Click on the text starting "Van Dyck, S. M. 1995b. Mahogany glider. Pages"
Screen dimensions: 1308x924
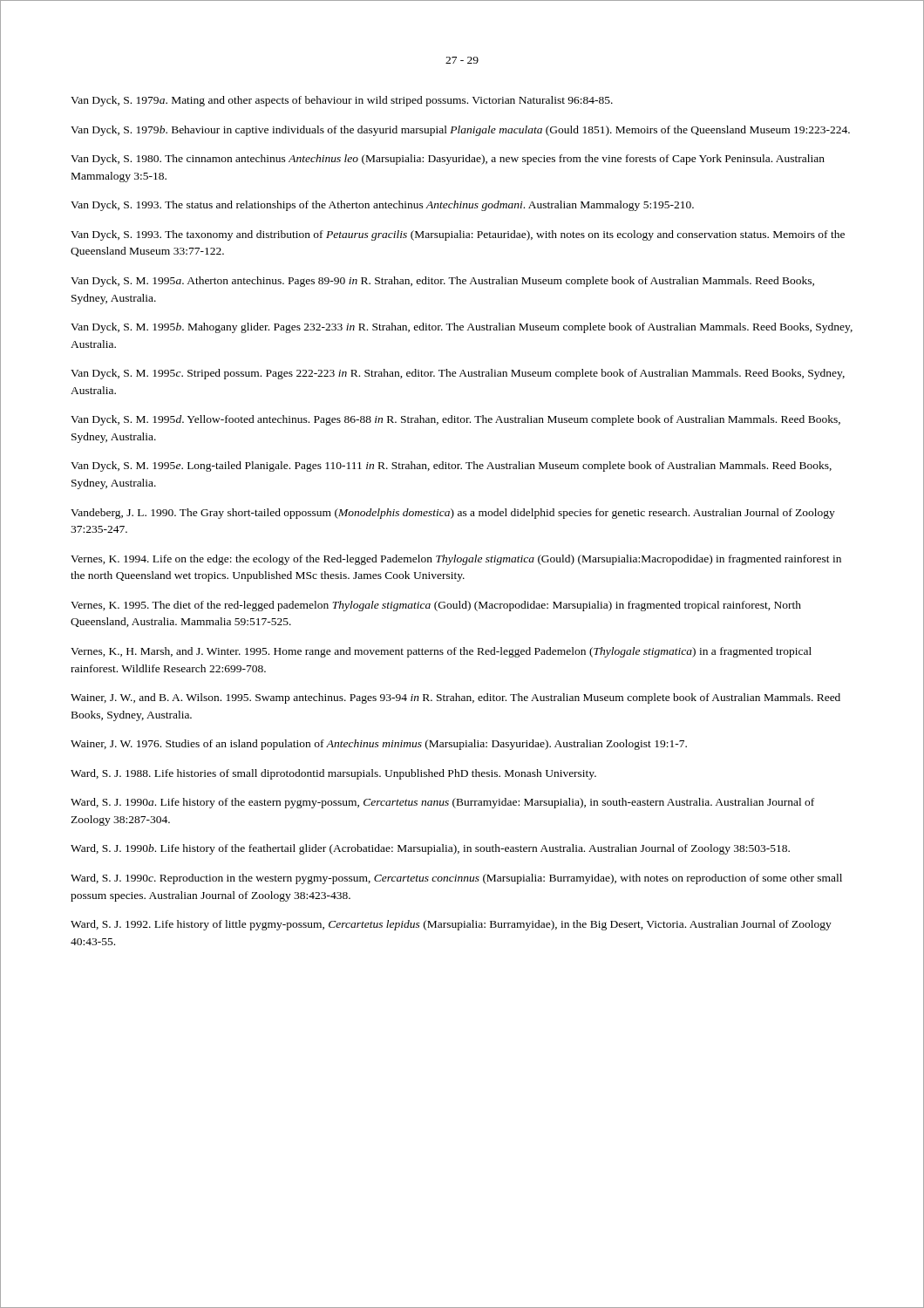(462, 335)
